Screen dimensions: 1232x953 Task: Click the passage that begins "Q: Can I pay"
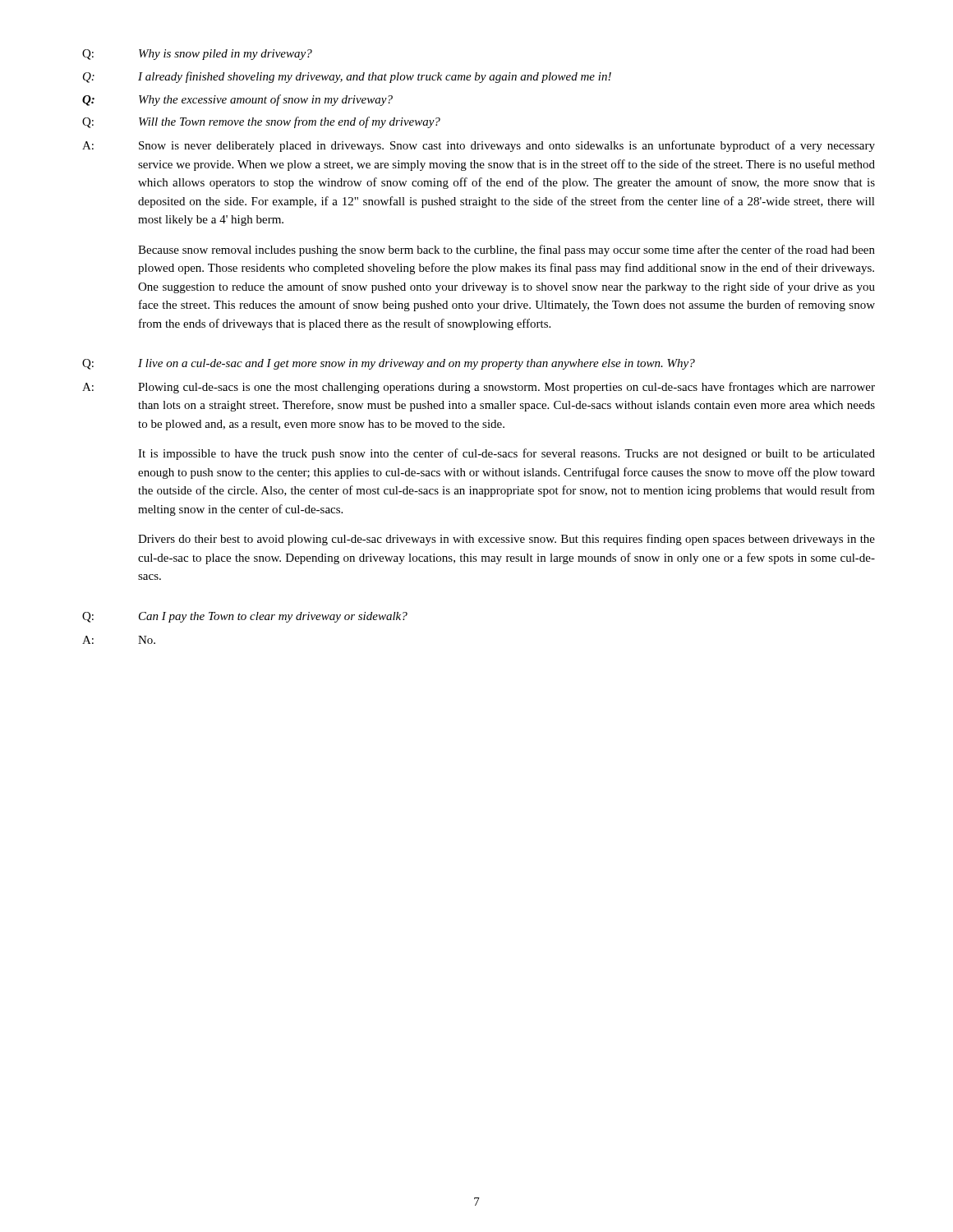pos(245,617)
